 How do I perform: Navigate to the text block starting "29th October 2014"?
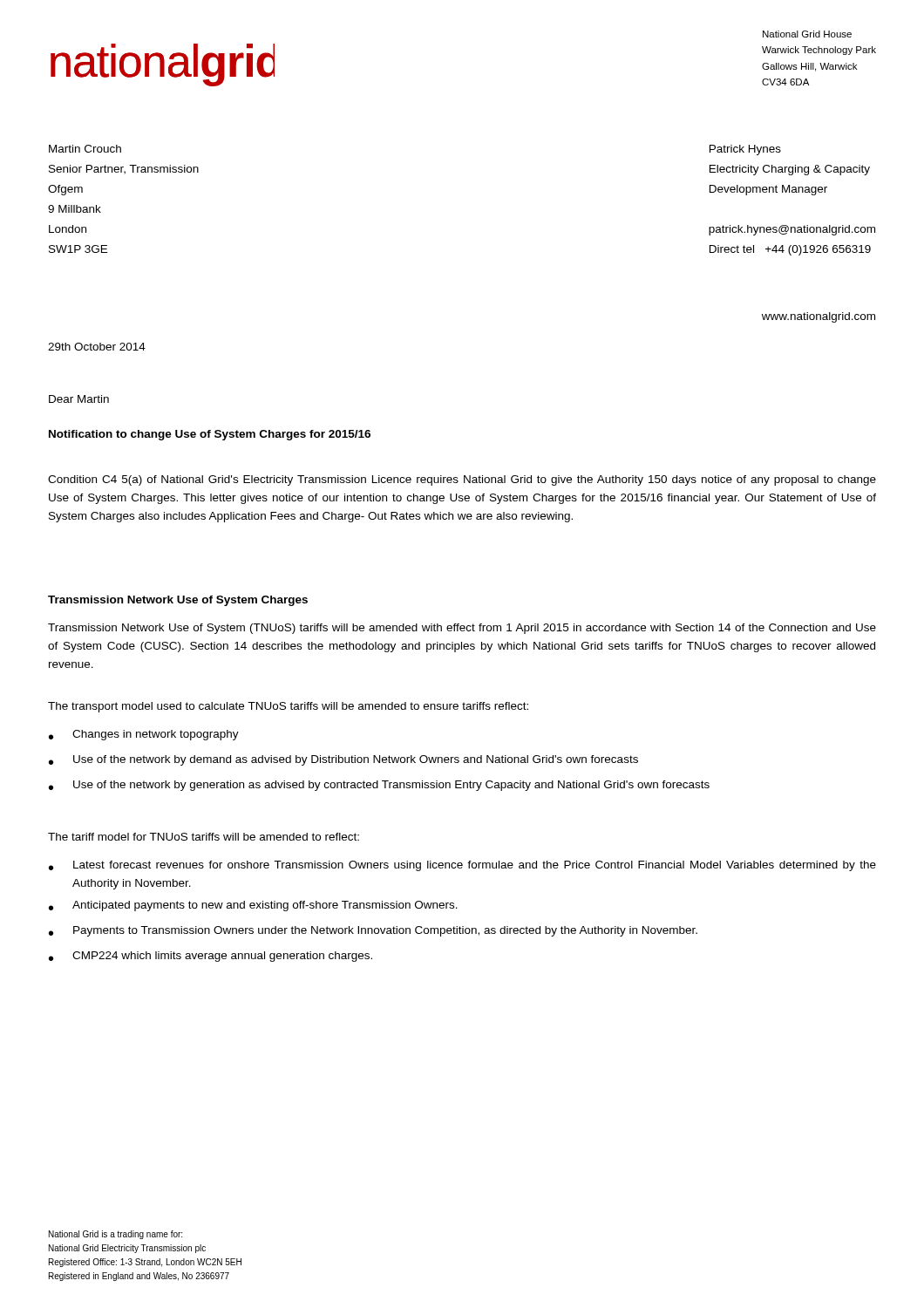[x=97, y=347]
